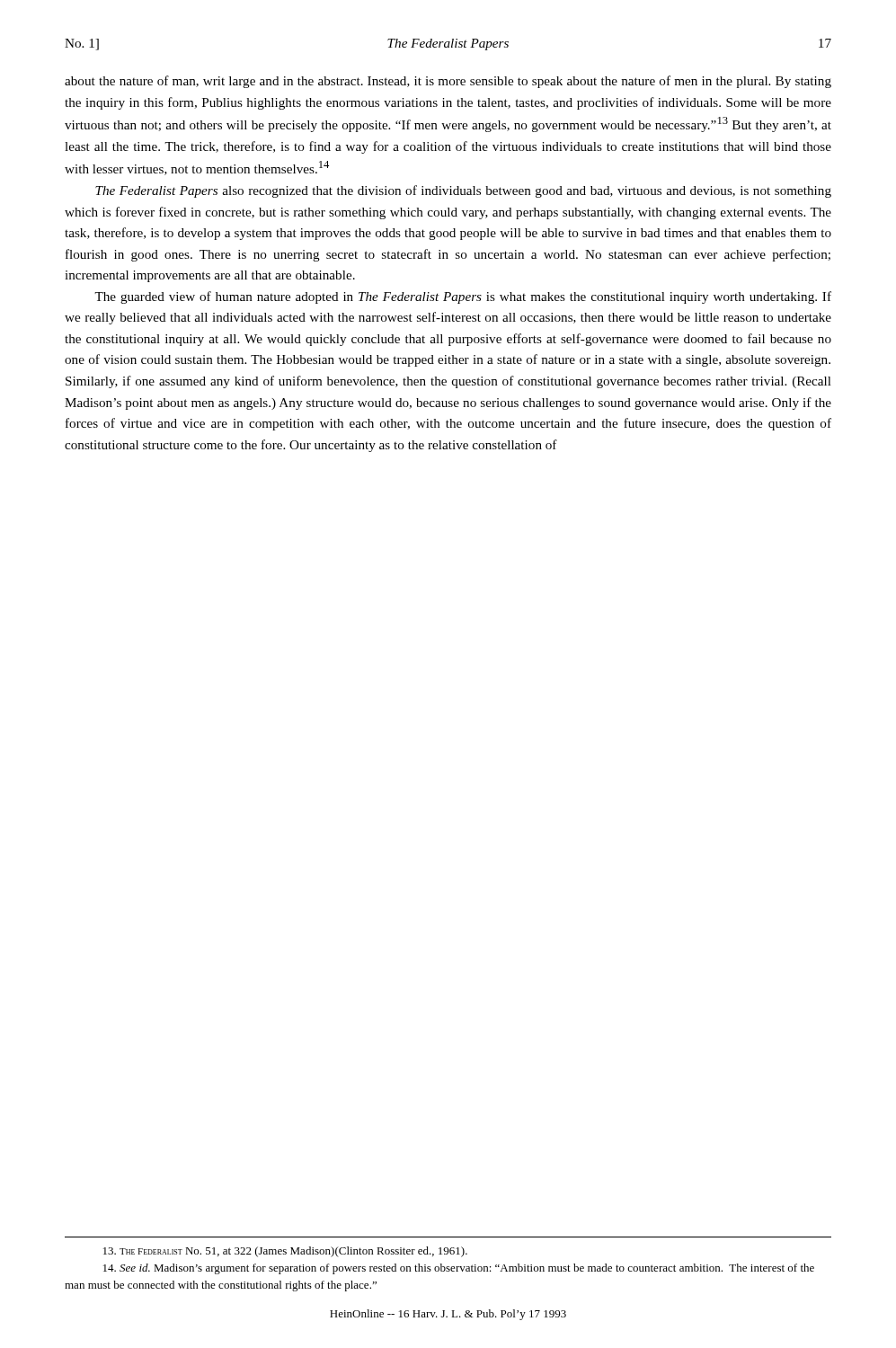Click on the text block starting "The guarded view"
The width and height of the screenshot is (896, 1348).
448,370
